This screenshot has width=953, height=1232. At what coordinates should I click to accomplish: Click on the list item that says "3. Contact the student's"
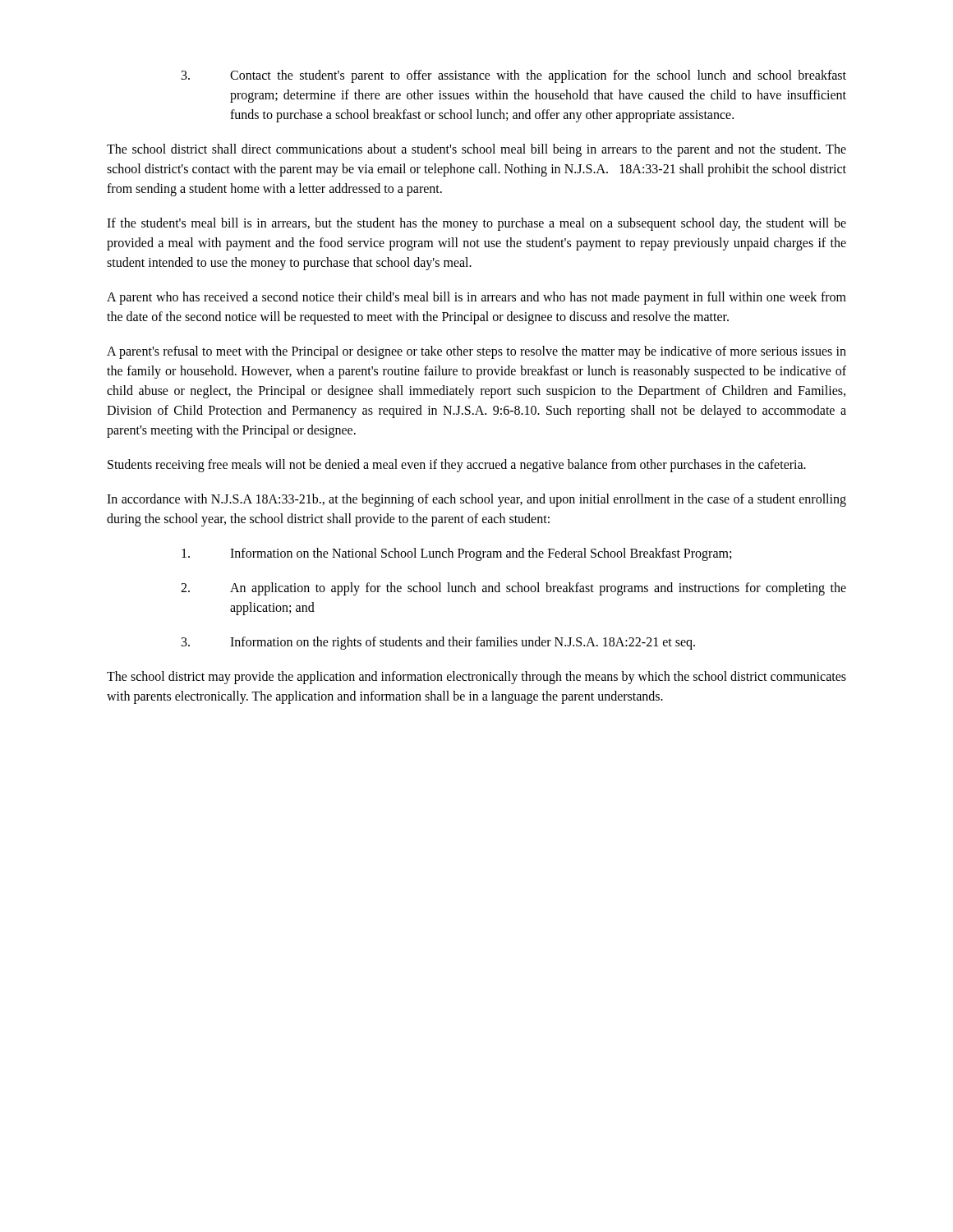[509, 95]
